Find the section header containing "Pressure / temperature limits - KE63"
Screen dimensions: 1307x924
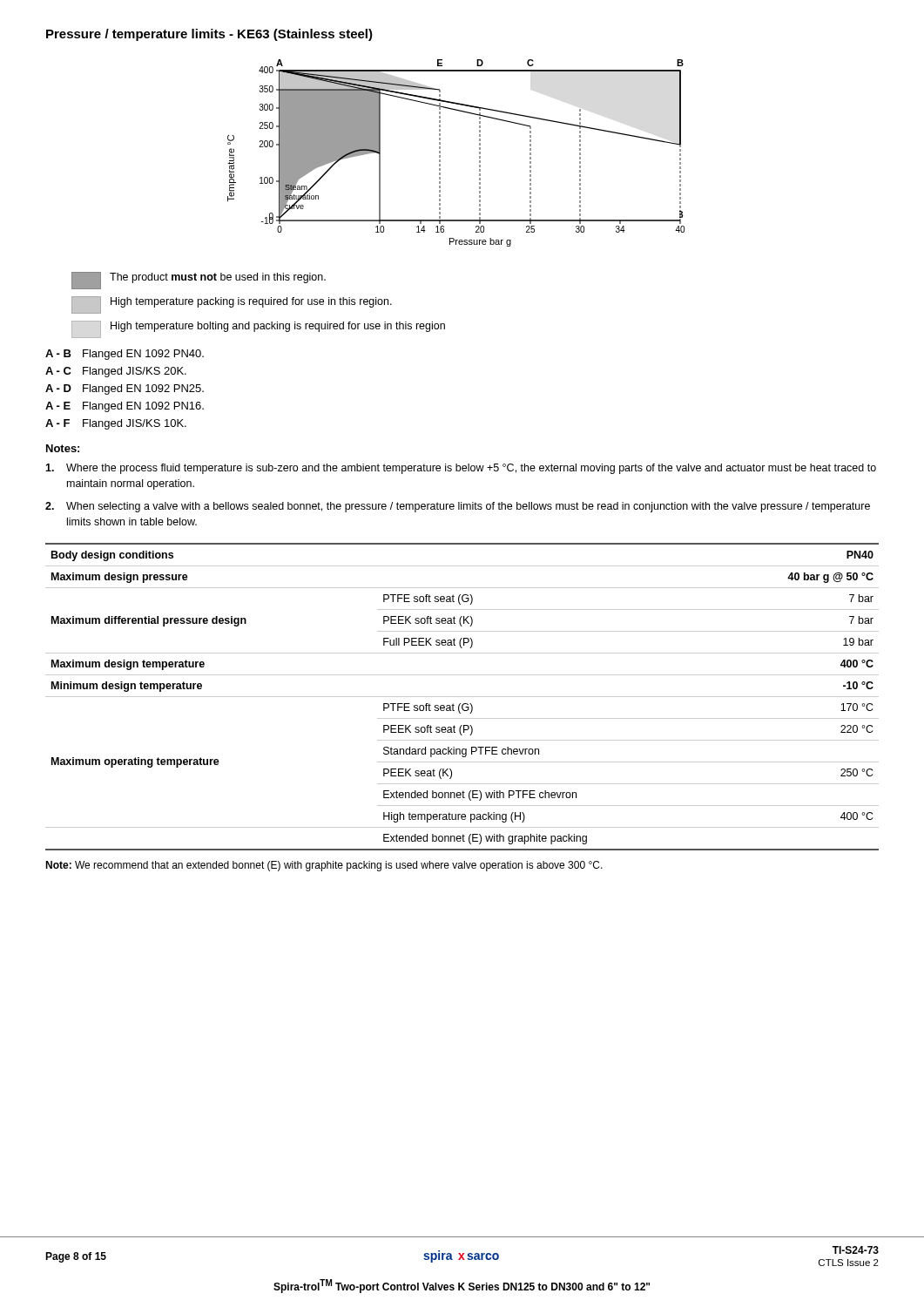(209, 34)
